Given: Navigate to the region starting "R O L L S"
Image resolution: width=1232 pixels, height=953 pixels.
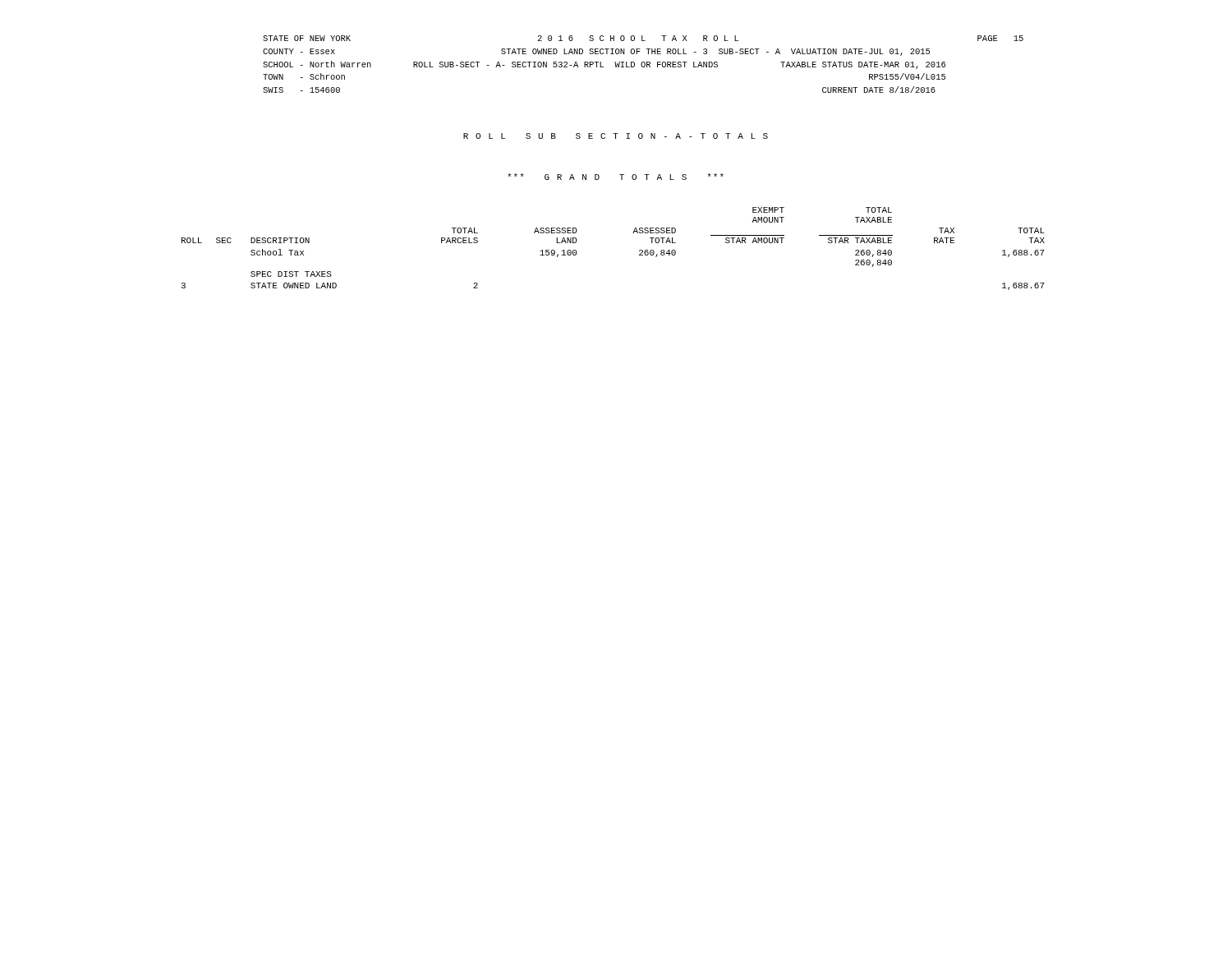Looking at the screenshot, I should 616,136.
